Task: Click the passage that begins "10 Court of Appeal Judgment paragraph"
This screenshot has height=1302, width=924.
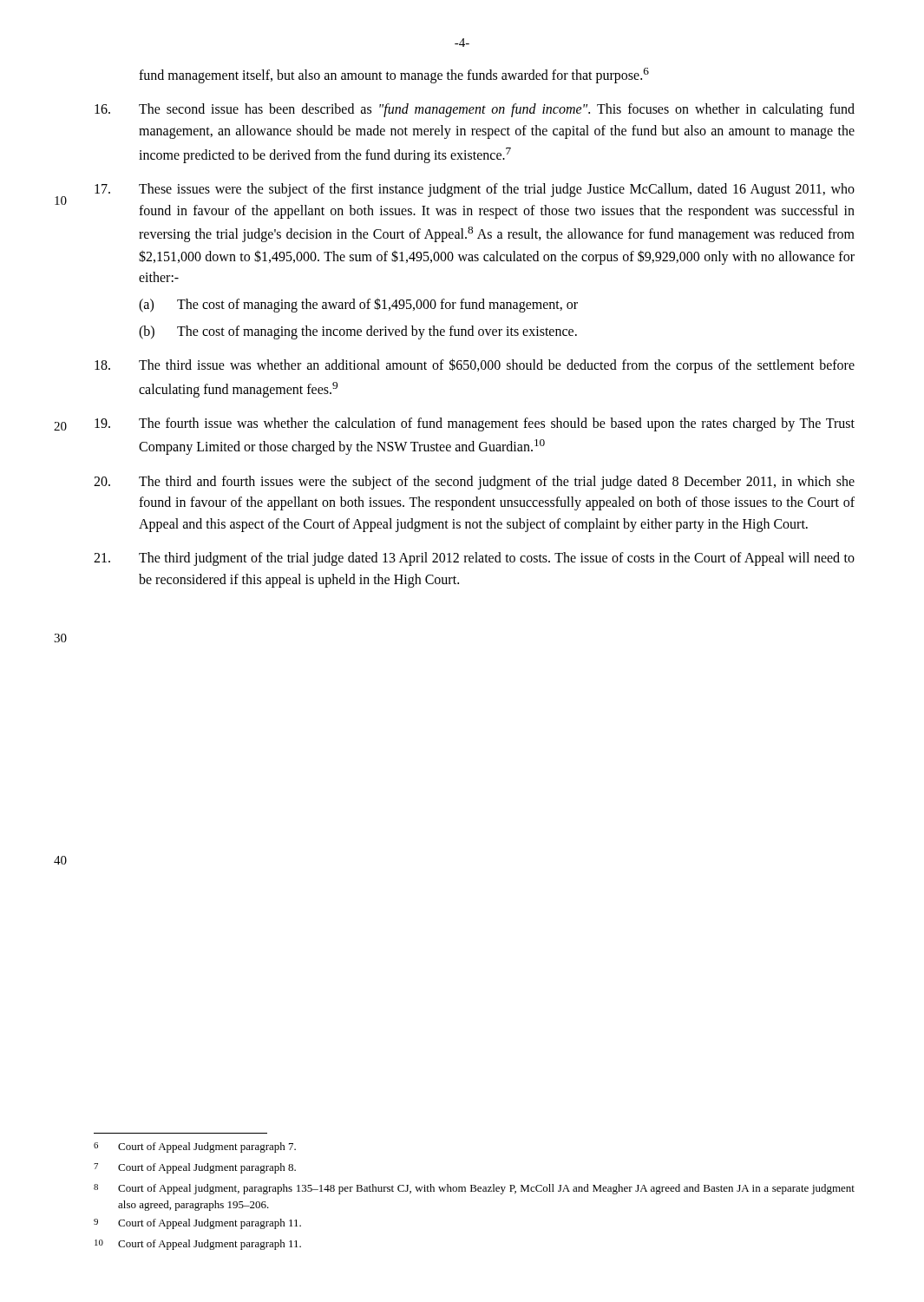Action: pos(198,1245)
